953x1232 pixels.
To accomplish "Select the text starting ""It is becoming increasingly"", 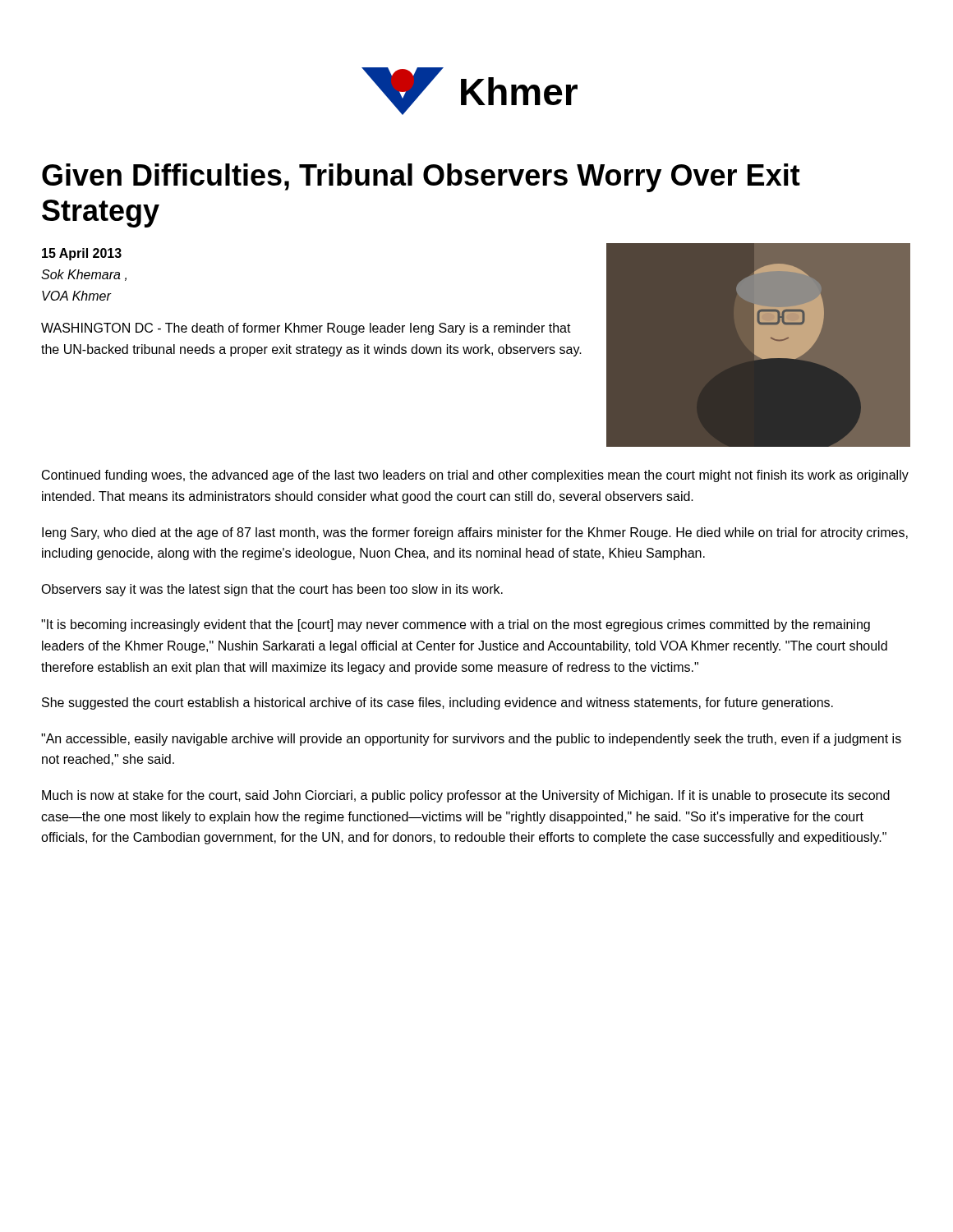I will pos(476,646).
